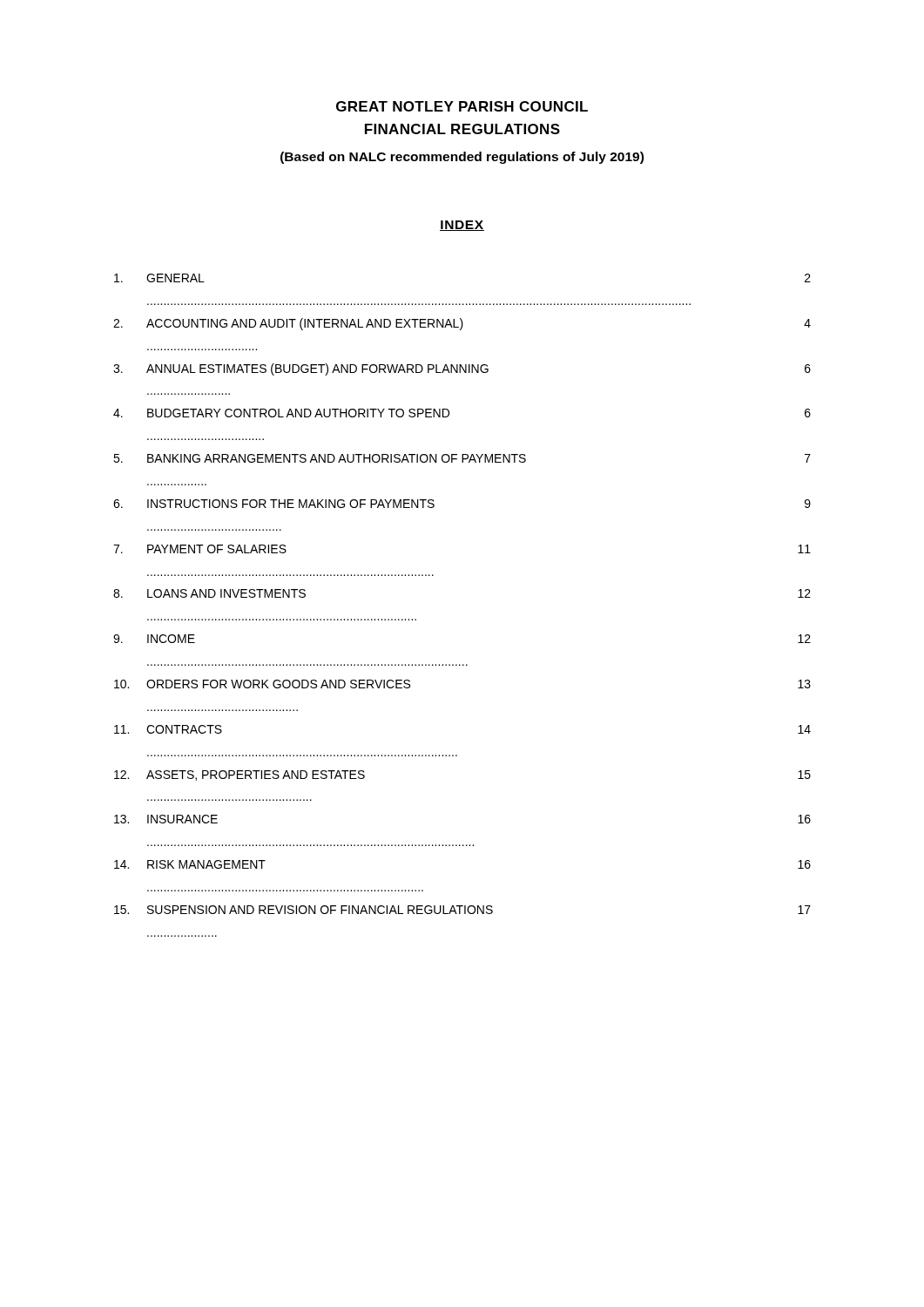Point to the element starting "15. SUSPENSION AND REVISION OF"

(x=462, y=922)
